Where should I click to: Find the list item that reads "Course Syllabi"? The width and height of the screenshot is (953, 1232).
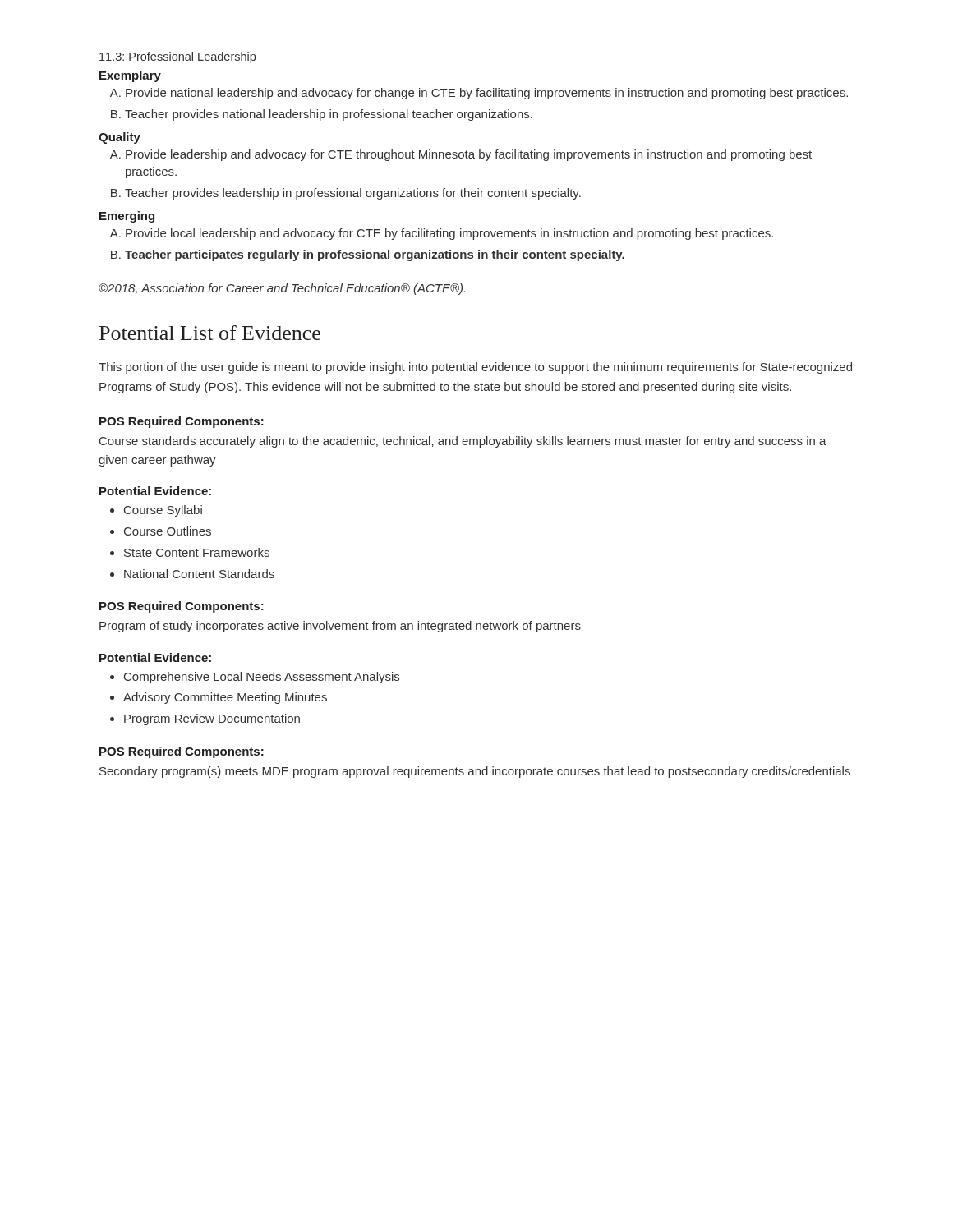click(156, 511)
